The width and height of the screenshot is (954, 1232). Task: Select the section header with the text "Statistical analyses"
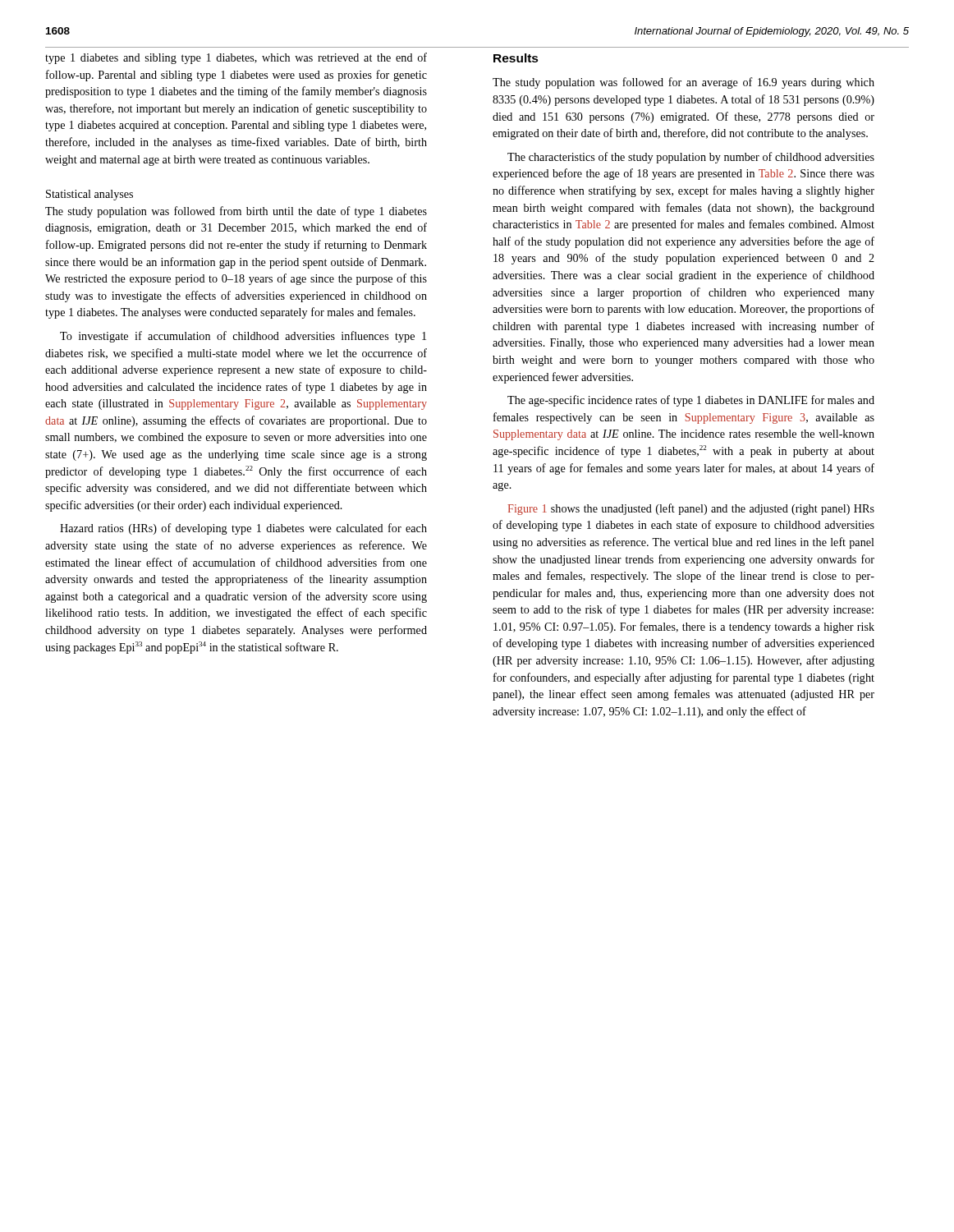(89, 194)
